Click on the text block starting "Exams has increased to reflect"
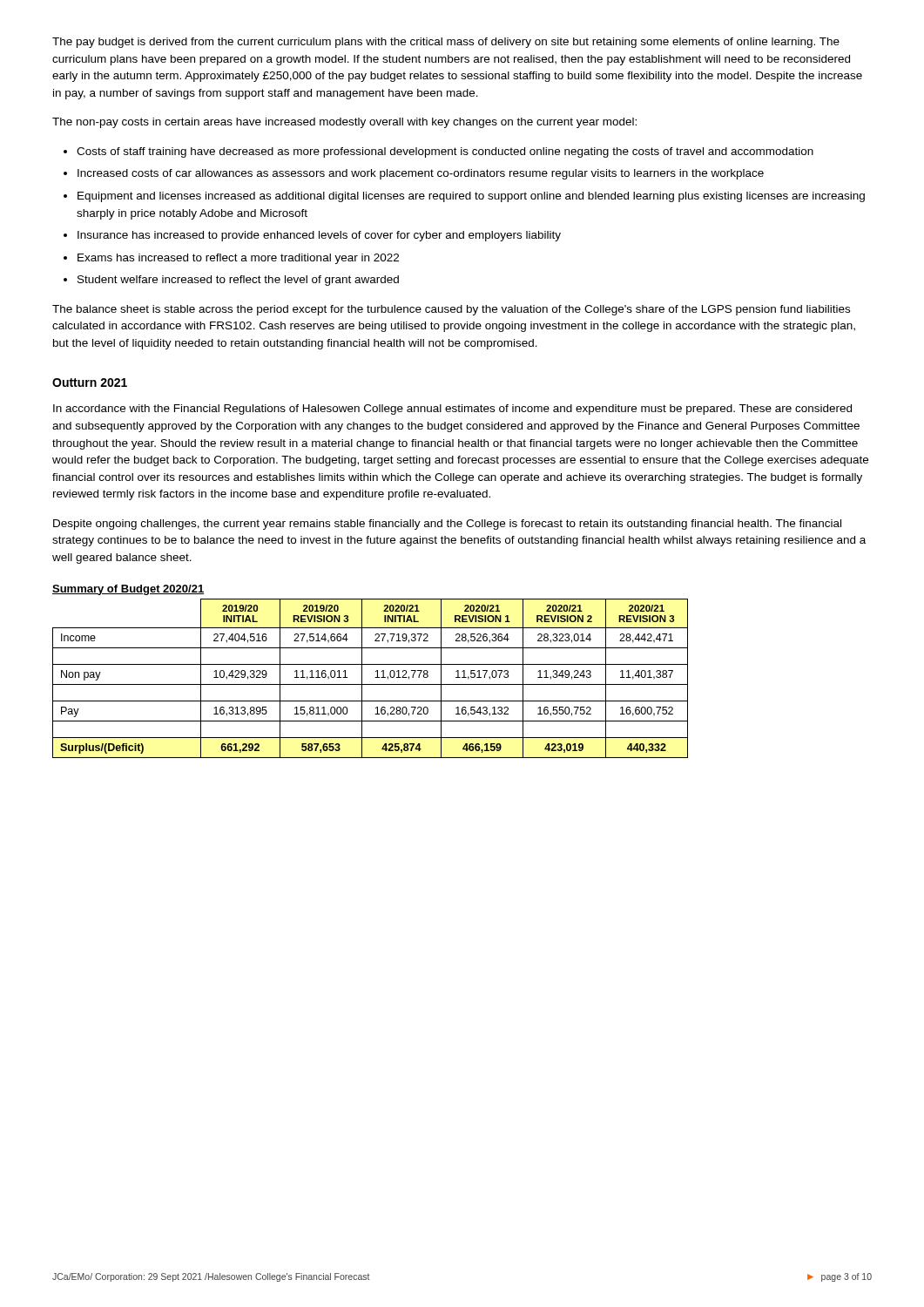This screenshot has width=924, height=1307. 238,257
